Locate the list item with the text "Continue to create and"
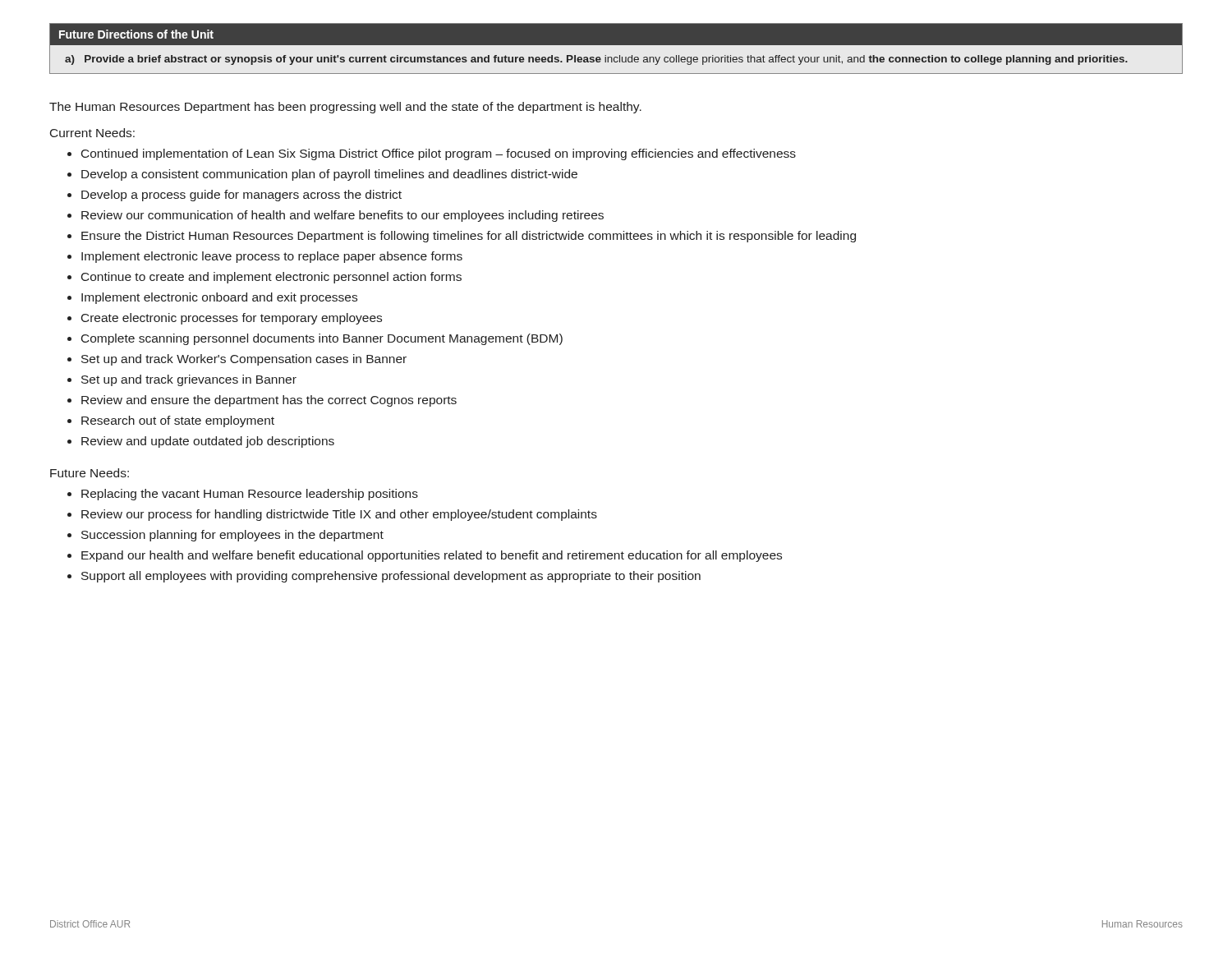This screenshot has height=953, width=1232. (271, 276)
